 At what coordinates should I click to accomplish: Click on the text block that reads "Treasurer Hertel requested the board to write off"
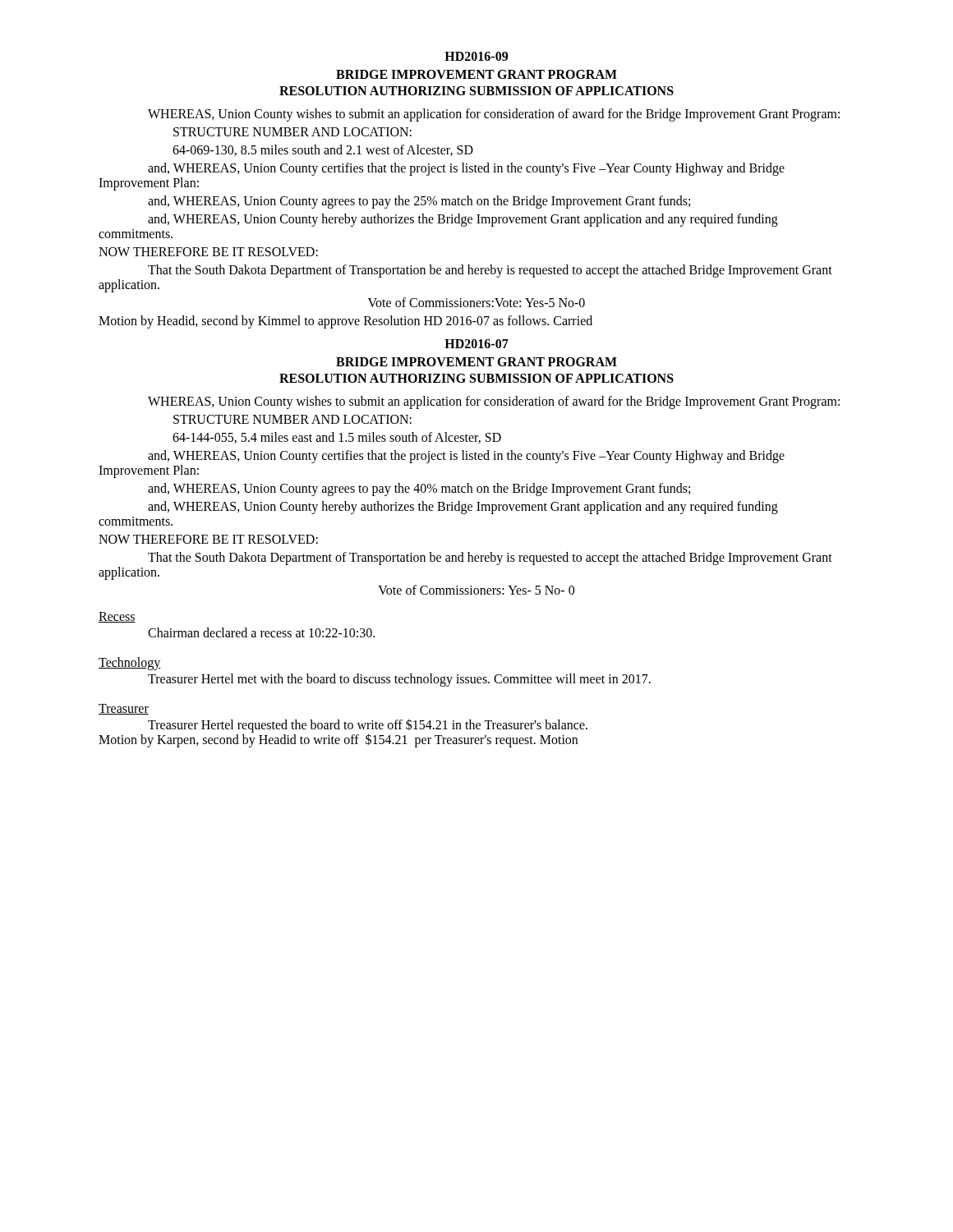pos(343,732)
